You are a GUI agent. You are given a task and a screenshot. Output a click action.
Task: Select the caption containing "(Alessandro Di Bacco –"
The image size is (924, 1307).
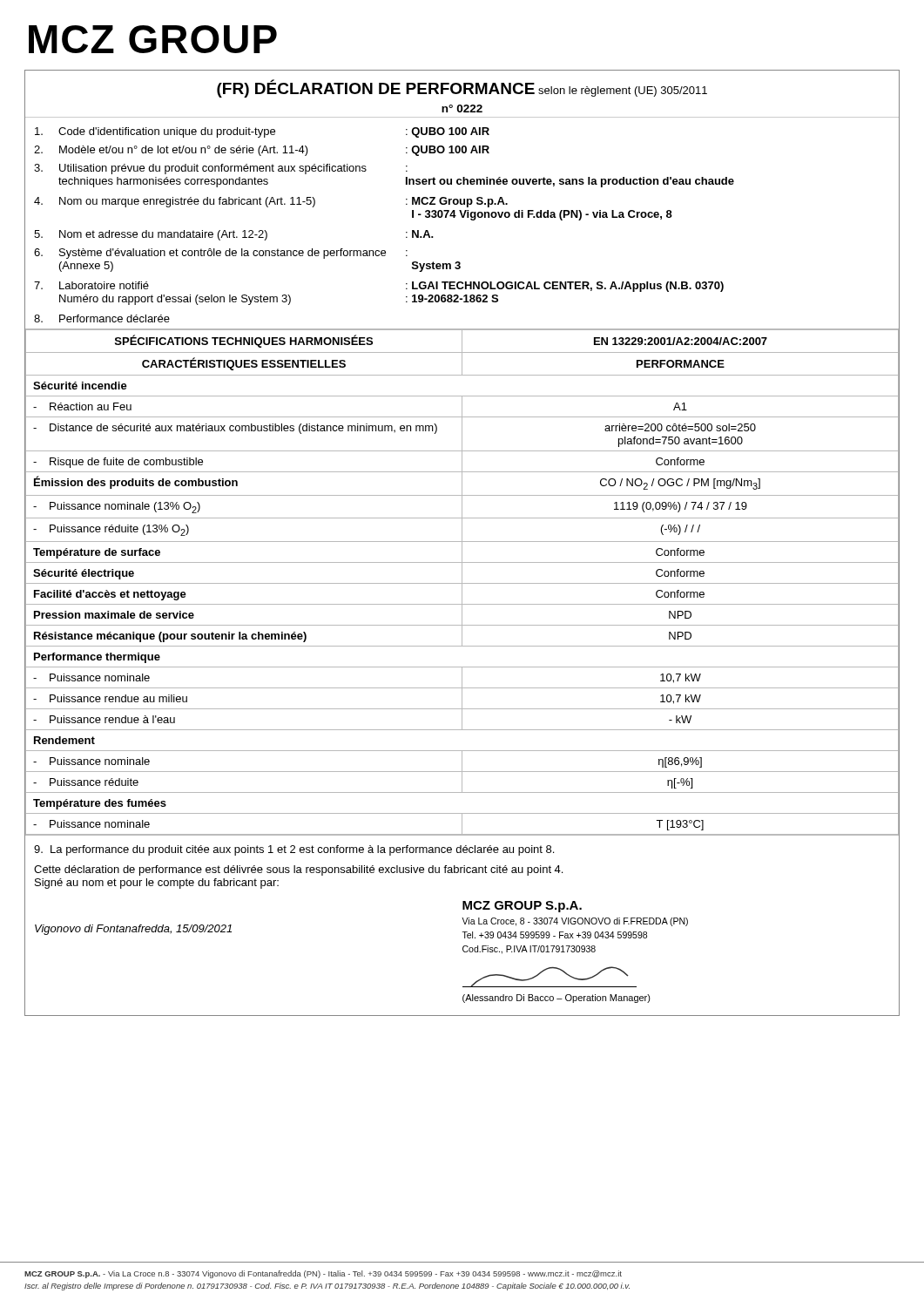click(x=556, y=997)
